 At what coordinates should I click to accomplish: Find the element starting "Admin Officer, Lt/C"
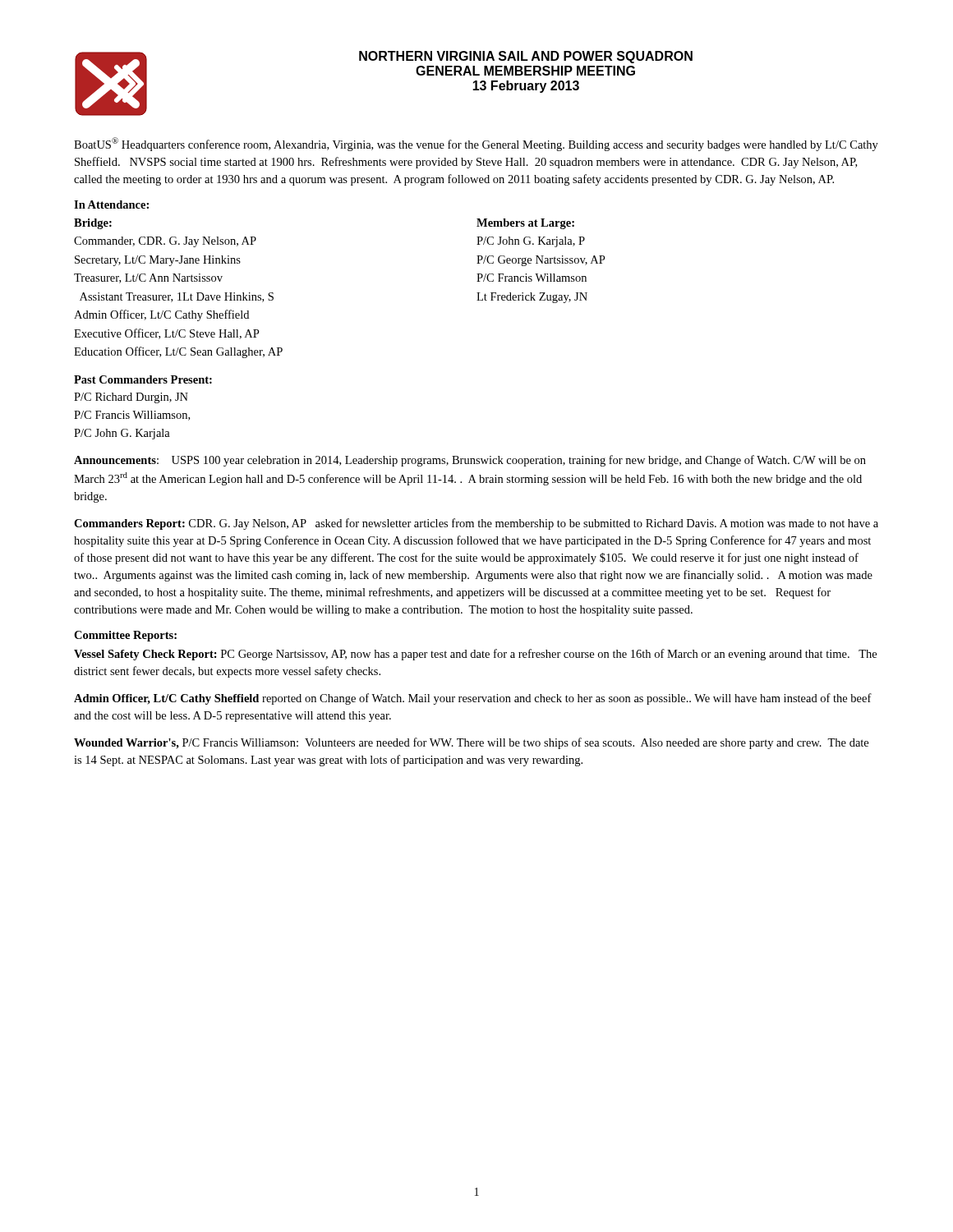point(472,706)
